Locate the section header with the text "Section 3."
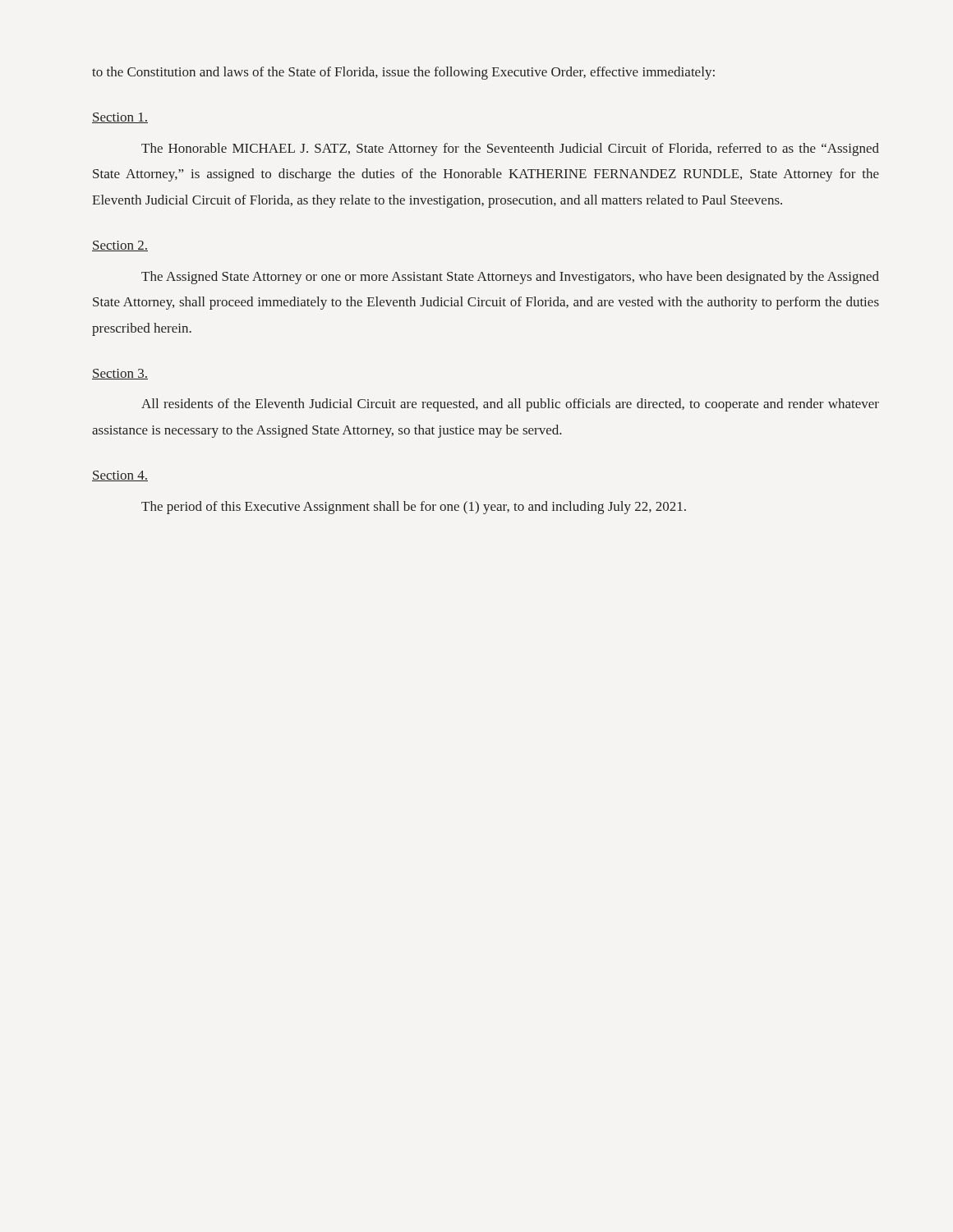953x1232 pixels. point(120,373)
